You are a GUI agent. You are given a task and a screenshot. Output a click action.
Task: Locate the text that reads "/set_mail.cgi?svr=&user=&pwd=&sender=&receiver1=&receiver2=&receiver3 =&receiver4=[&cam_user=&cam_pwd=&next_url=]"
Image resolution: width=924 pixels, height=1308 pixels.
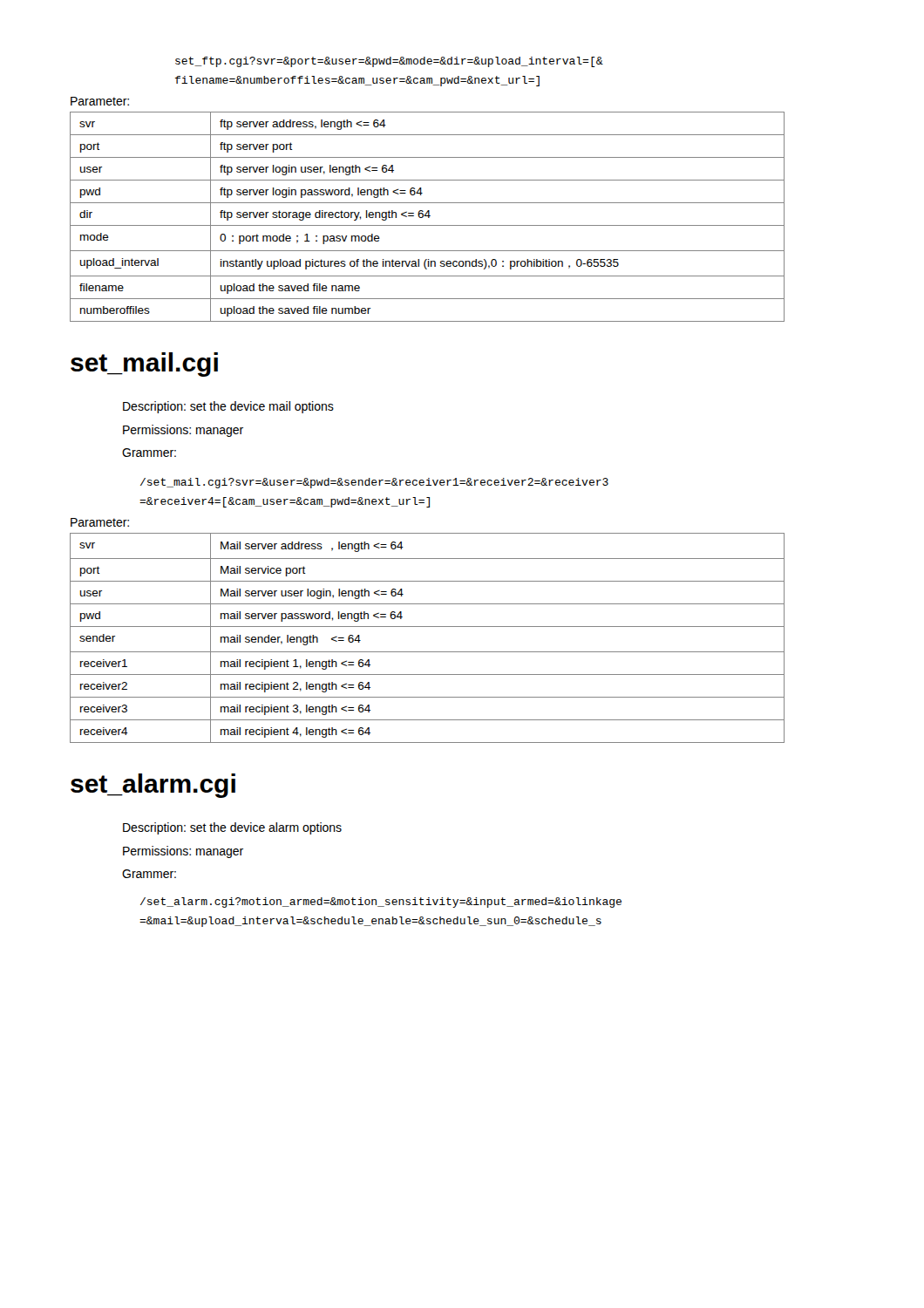(374, 492)
